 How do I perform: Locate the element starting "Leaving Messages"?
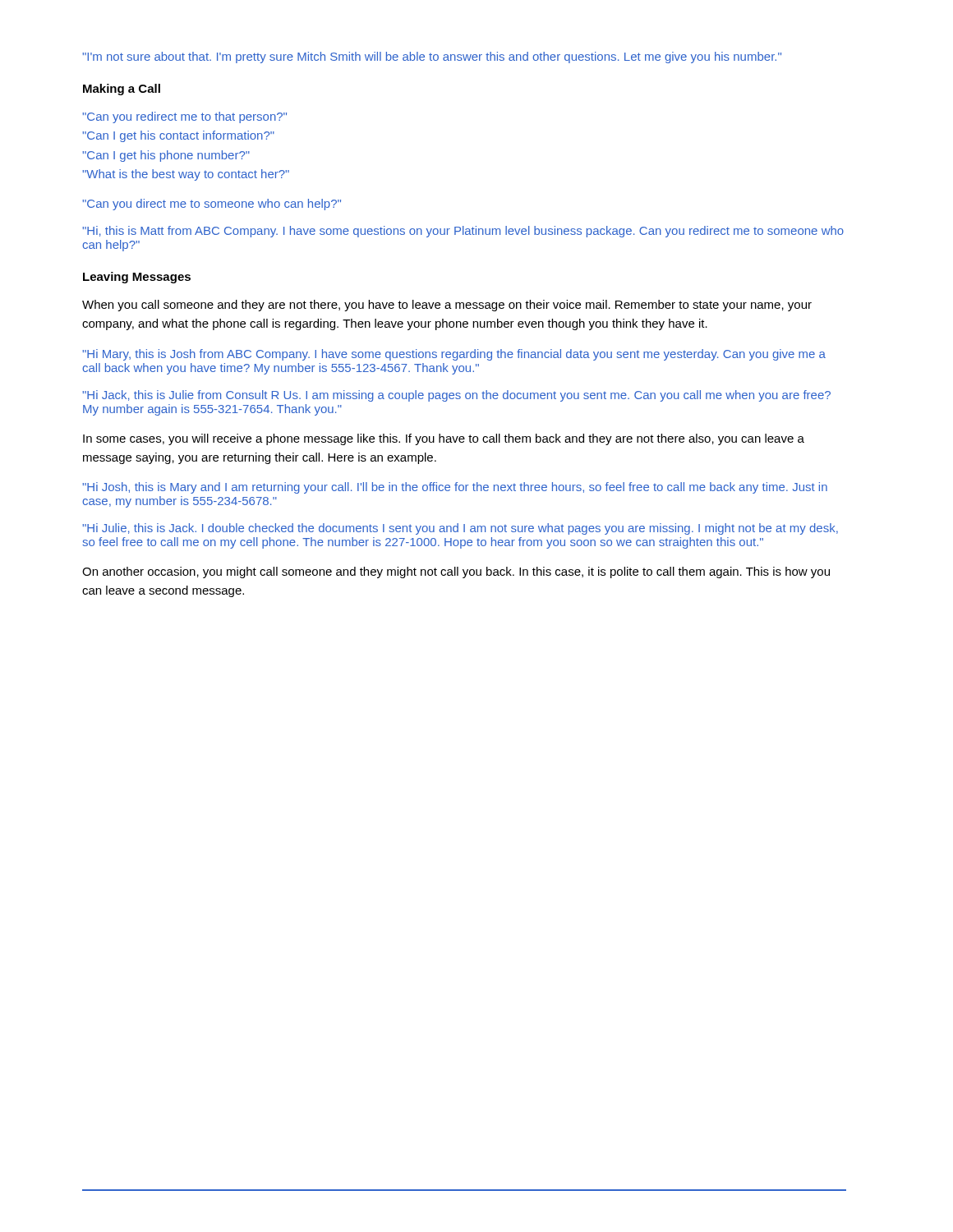tap(137, 276)
